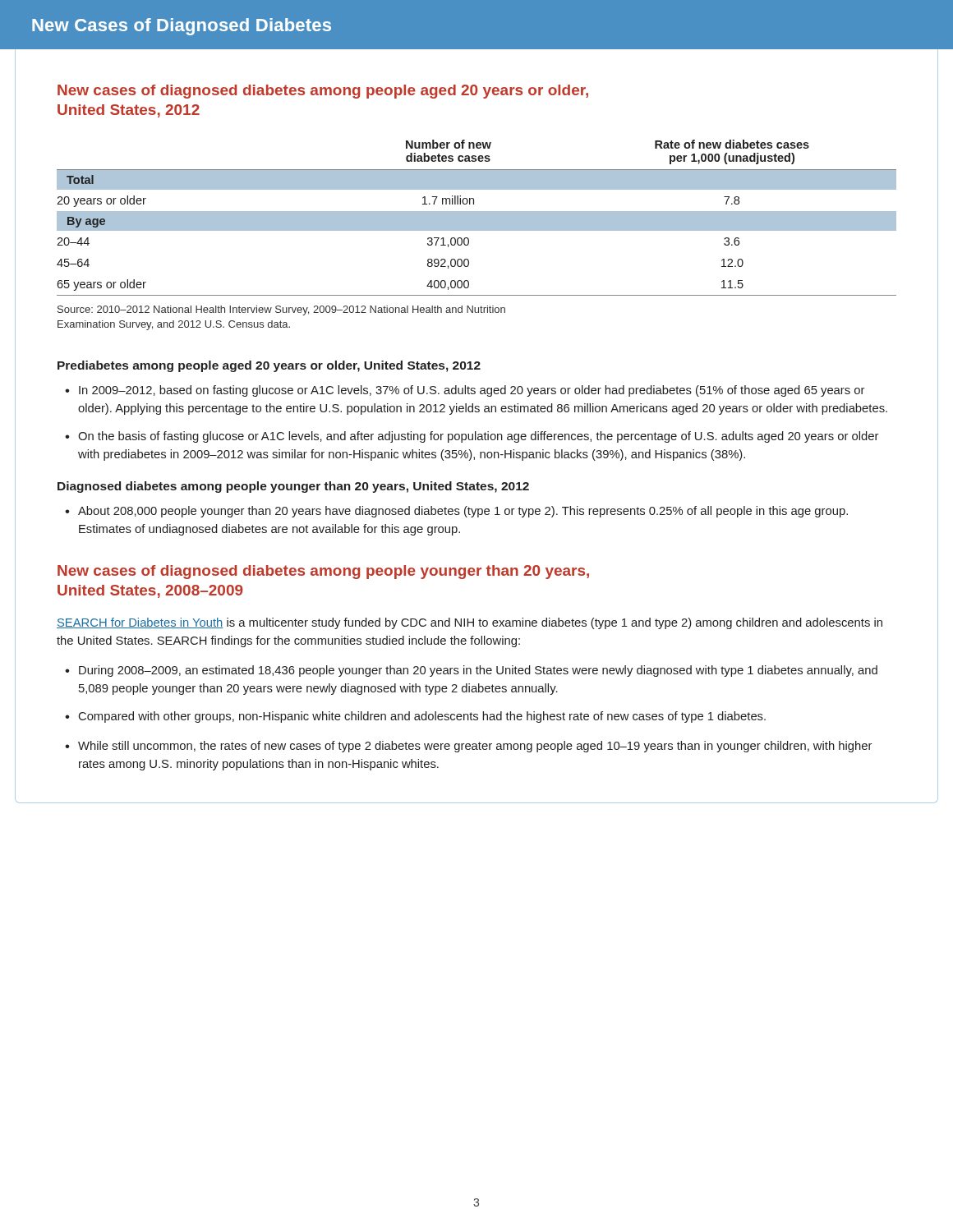Select the list item that says "On the basis"

click(487, 445)
